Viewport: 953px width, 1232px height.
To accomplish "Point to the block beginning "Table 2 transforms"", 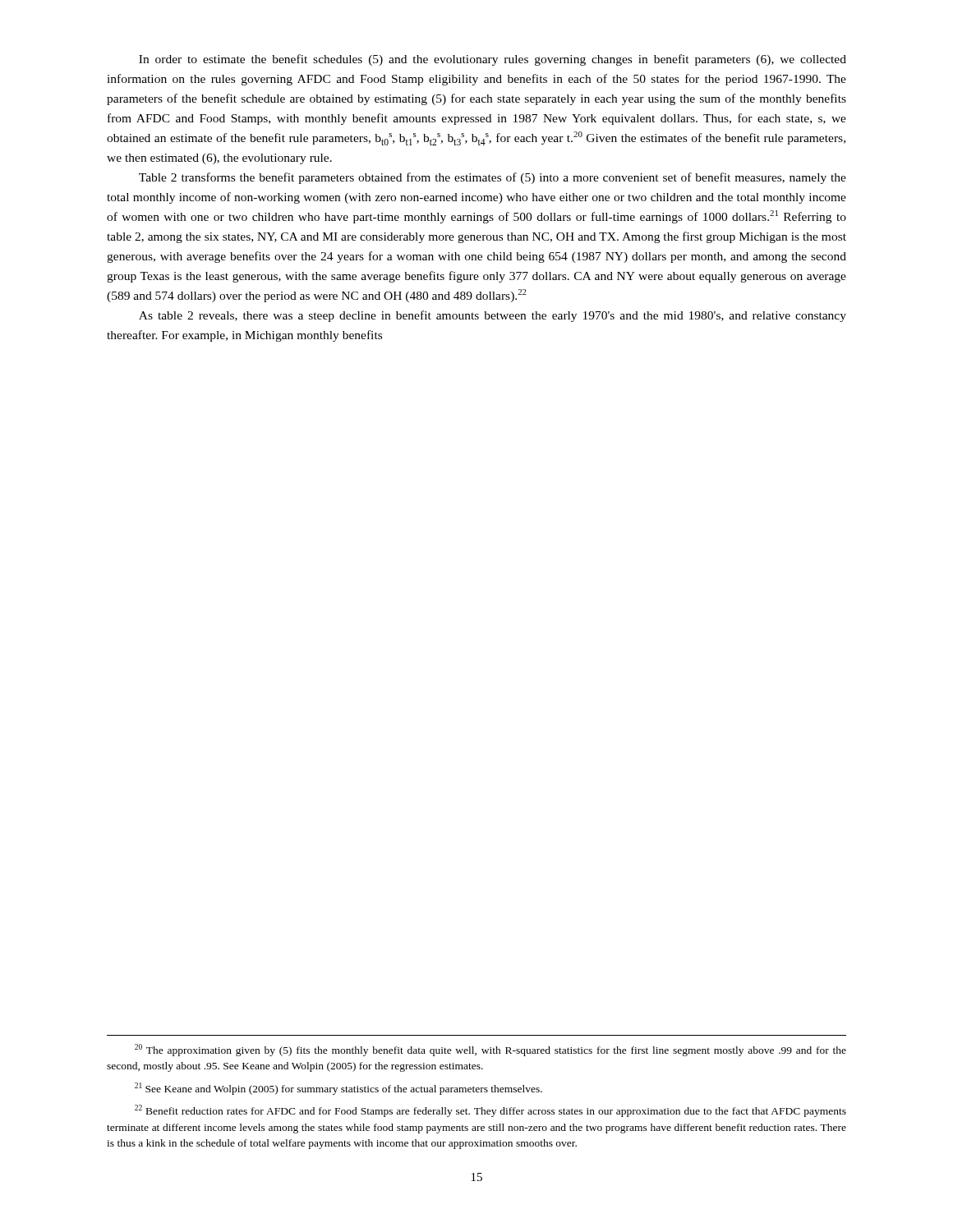I will (476, 237).
